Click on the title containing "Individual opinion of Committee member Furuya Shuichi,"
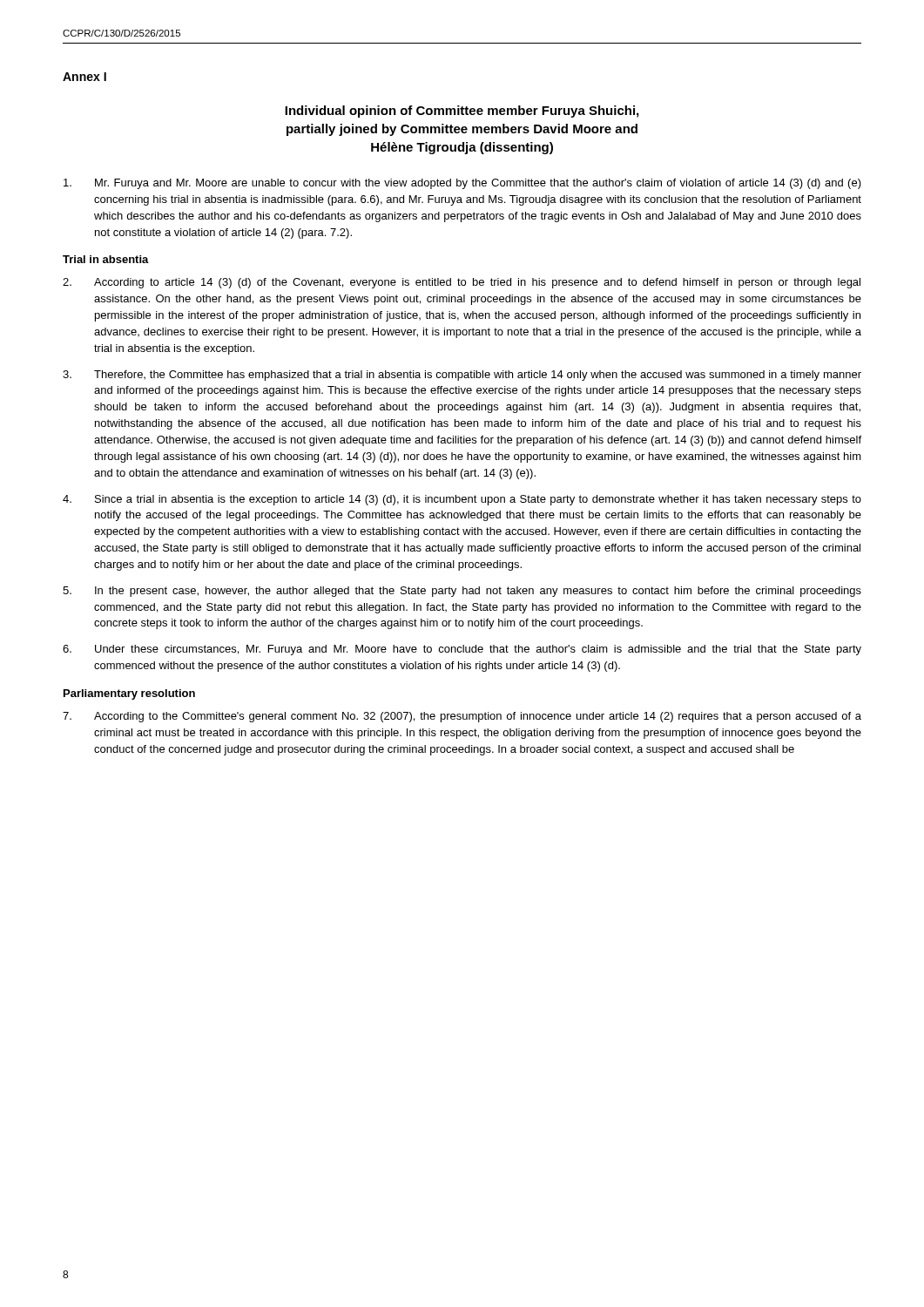 click(462, 129)
